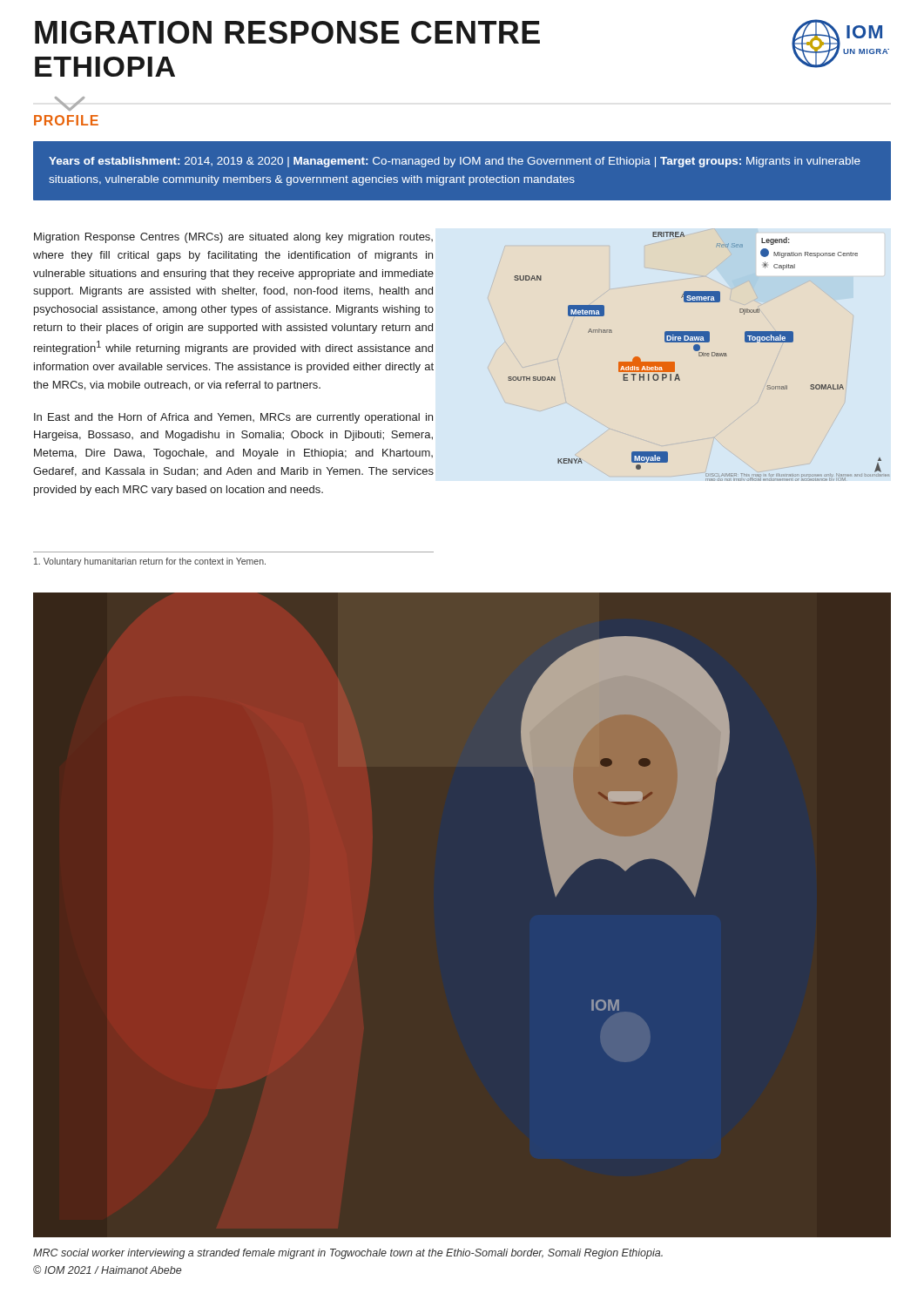Select the caption containing "MRC social worker interviewing a stranded"
This screenshot has width=924, height=1307.
coord(348,1262)
